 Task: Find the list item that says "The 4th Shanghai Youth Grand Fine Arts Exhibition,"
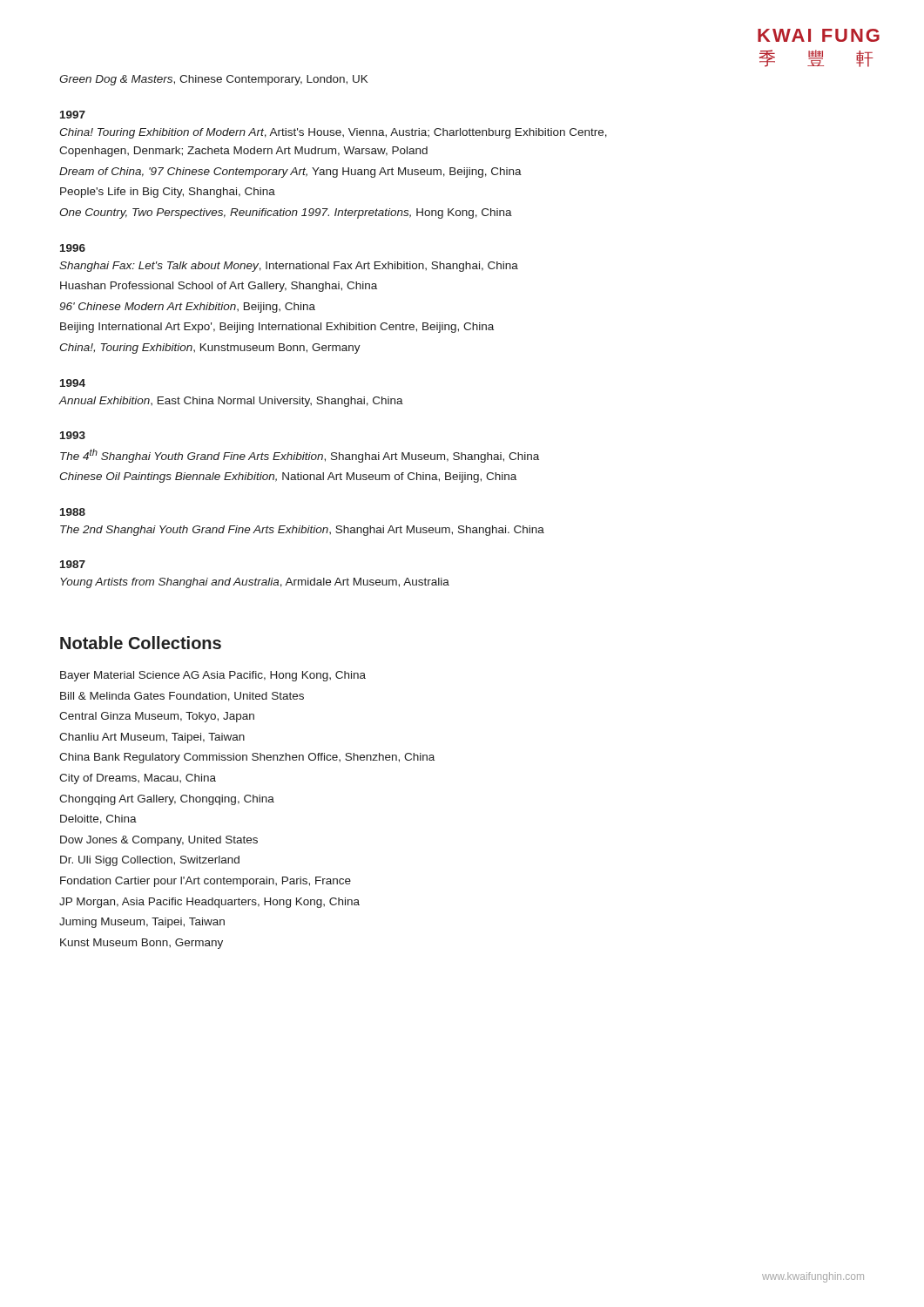pos(299,454)
